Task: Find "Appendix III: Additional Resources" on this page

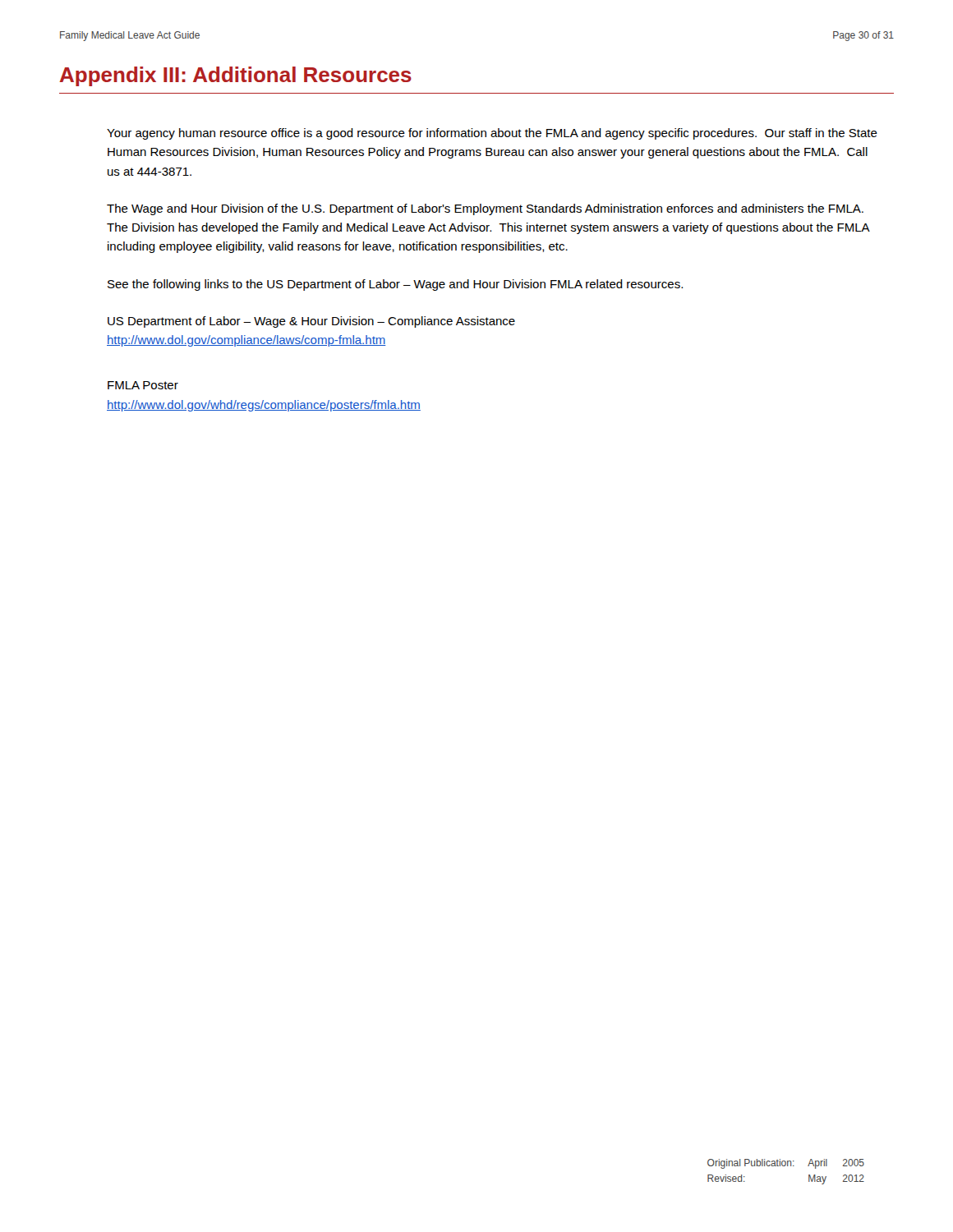Action: [235, 76]
